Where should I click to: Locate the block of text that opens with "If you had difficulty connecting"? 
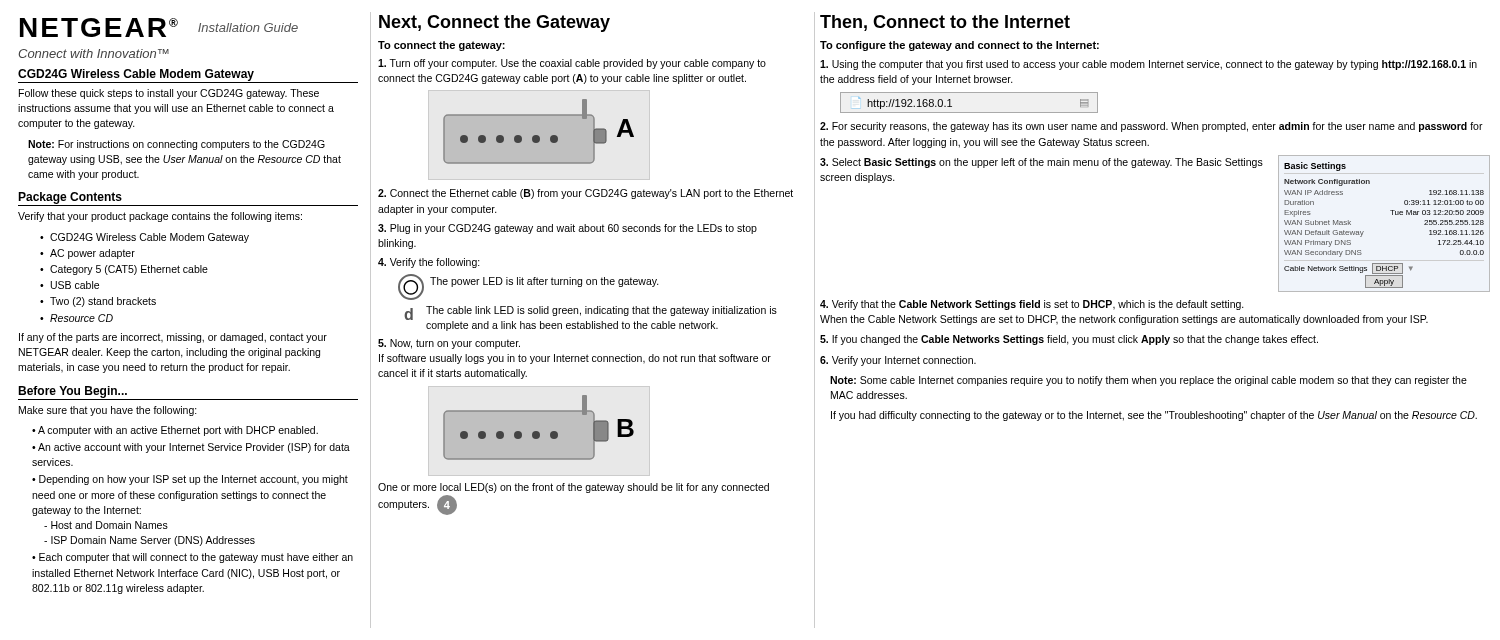[1154, 415]
